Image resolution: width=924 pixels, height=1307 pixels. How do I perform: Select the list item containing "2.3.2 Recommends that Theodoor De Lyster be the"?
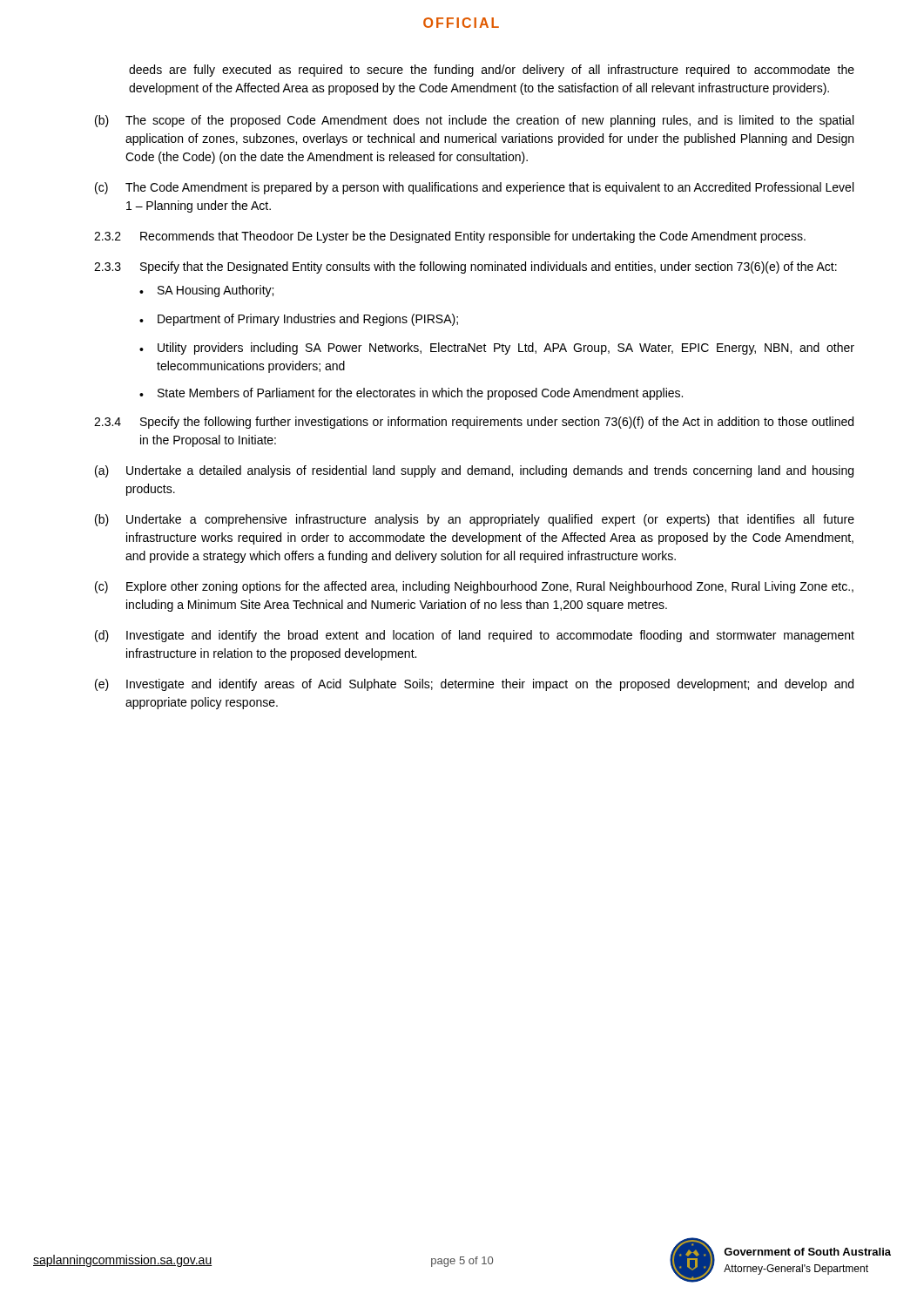click(474, 237)
